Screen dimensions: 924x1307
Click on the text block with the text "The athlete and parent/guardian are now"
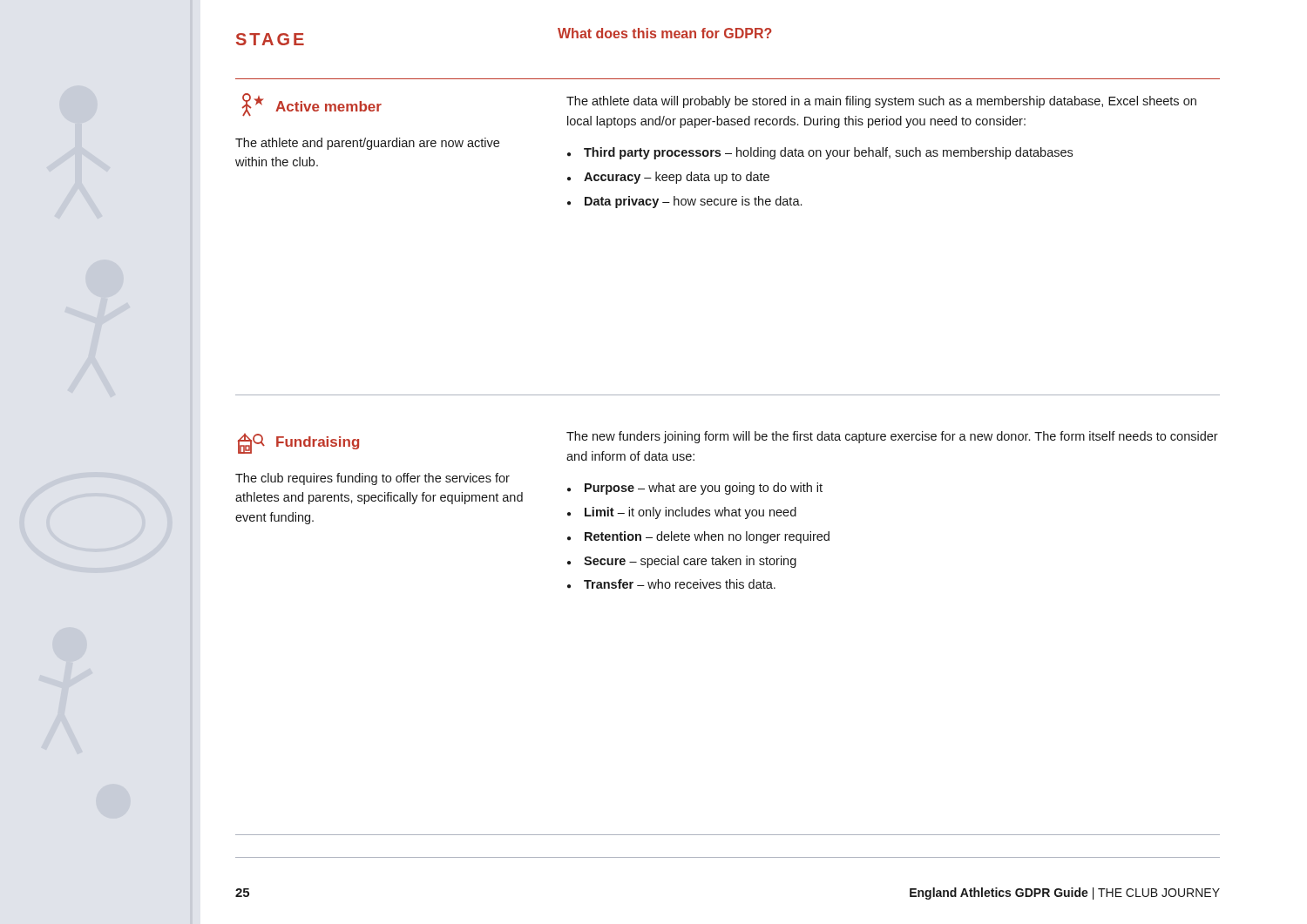coord(368,153)
